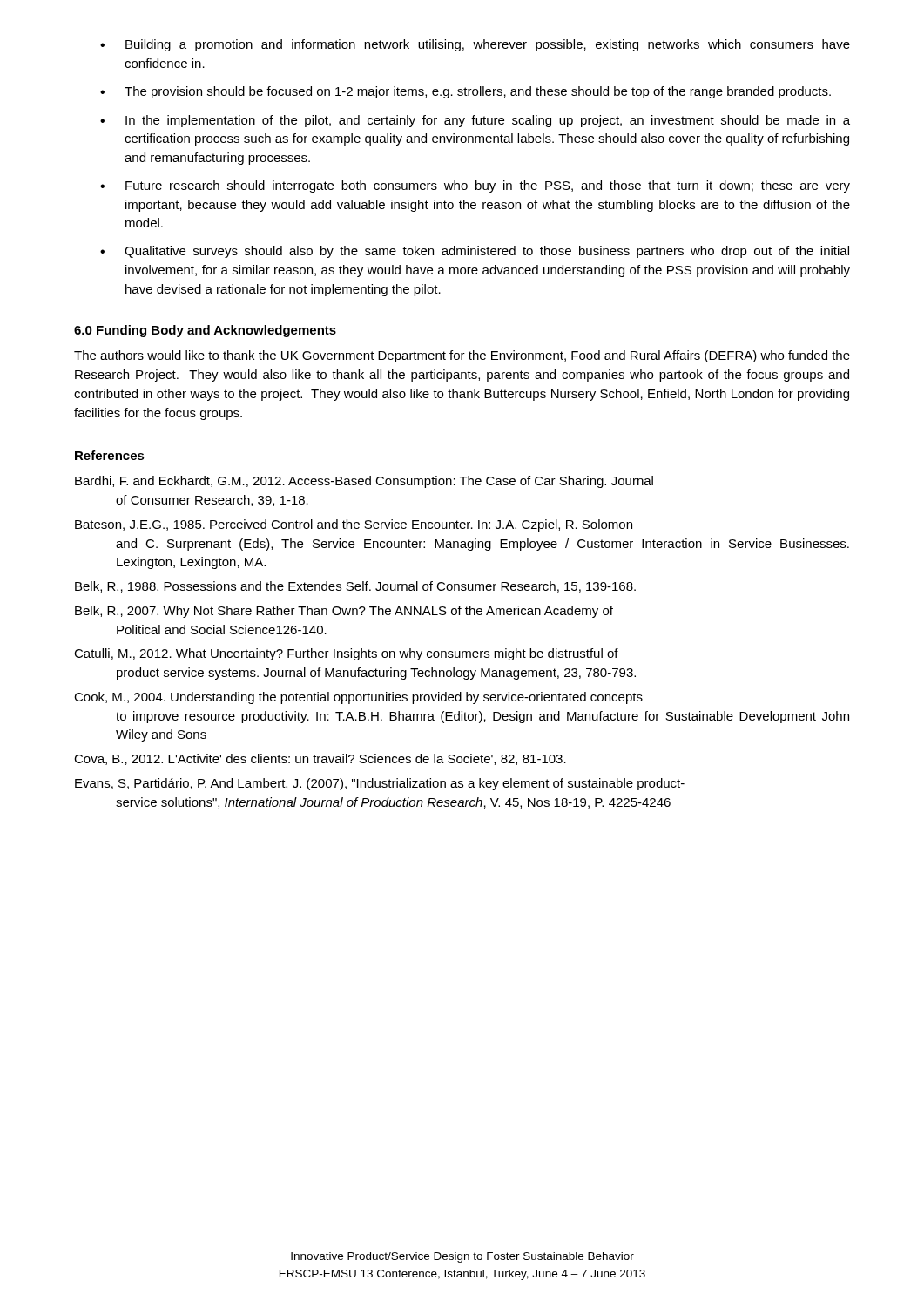Click on the text block starting "Belk, R., 1988. Possessions and the"
Viewport: 924px width, 1307px height.
(462, 587)
